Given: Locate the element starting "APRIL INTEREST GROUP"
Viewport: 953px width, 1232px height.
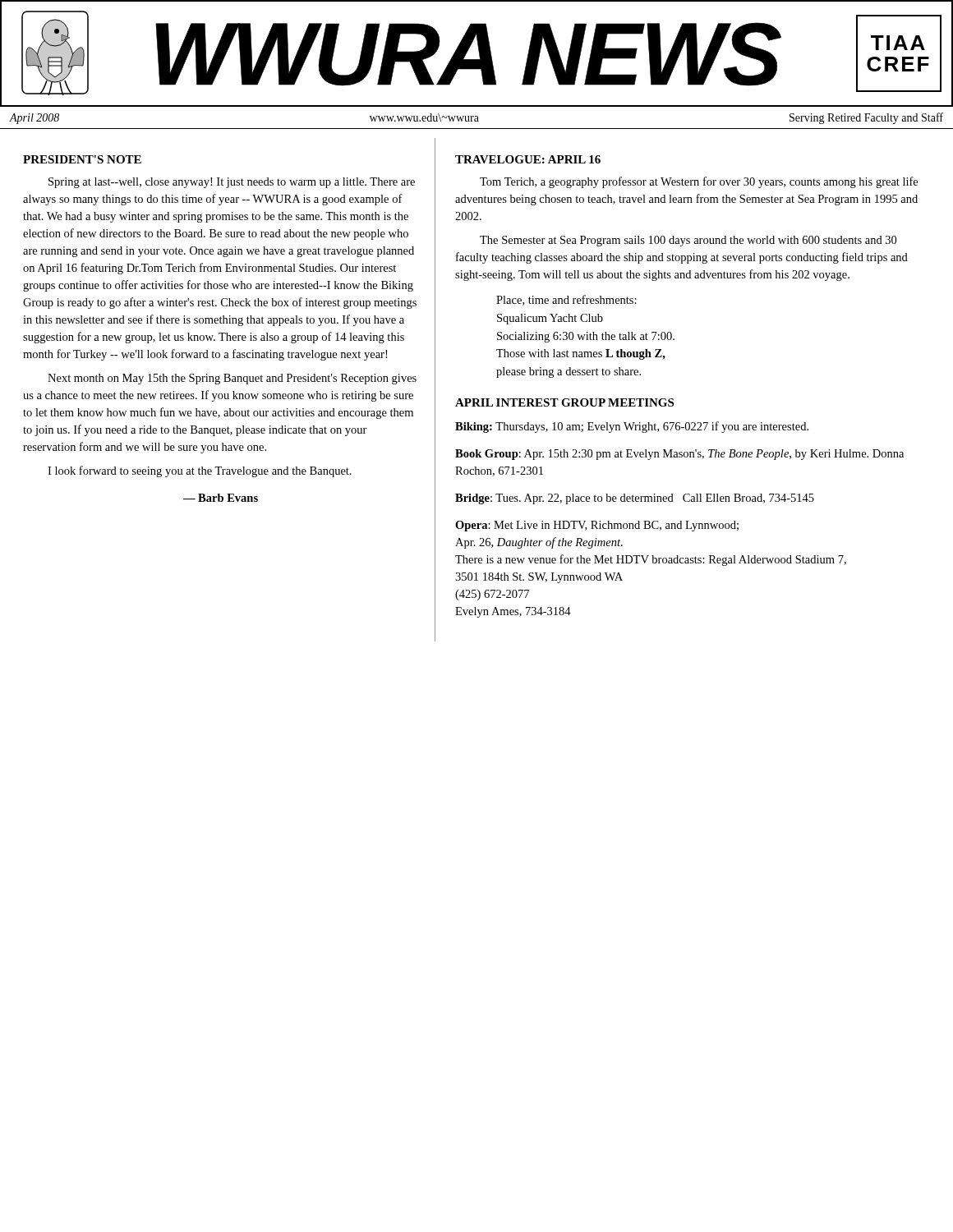Looking at the screenshot, I should coord(565,402).
